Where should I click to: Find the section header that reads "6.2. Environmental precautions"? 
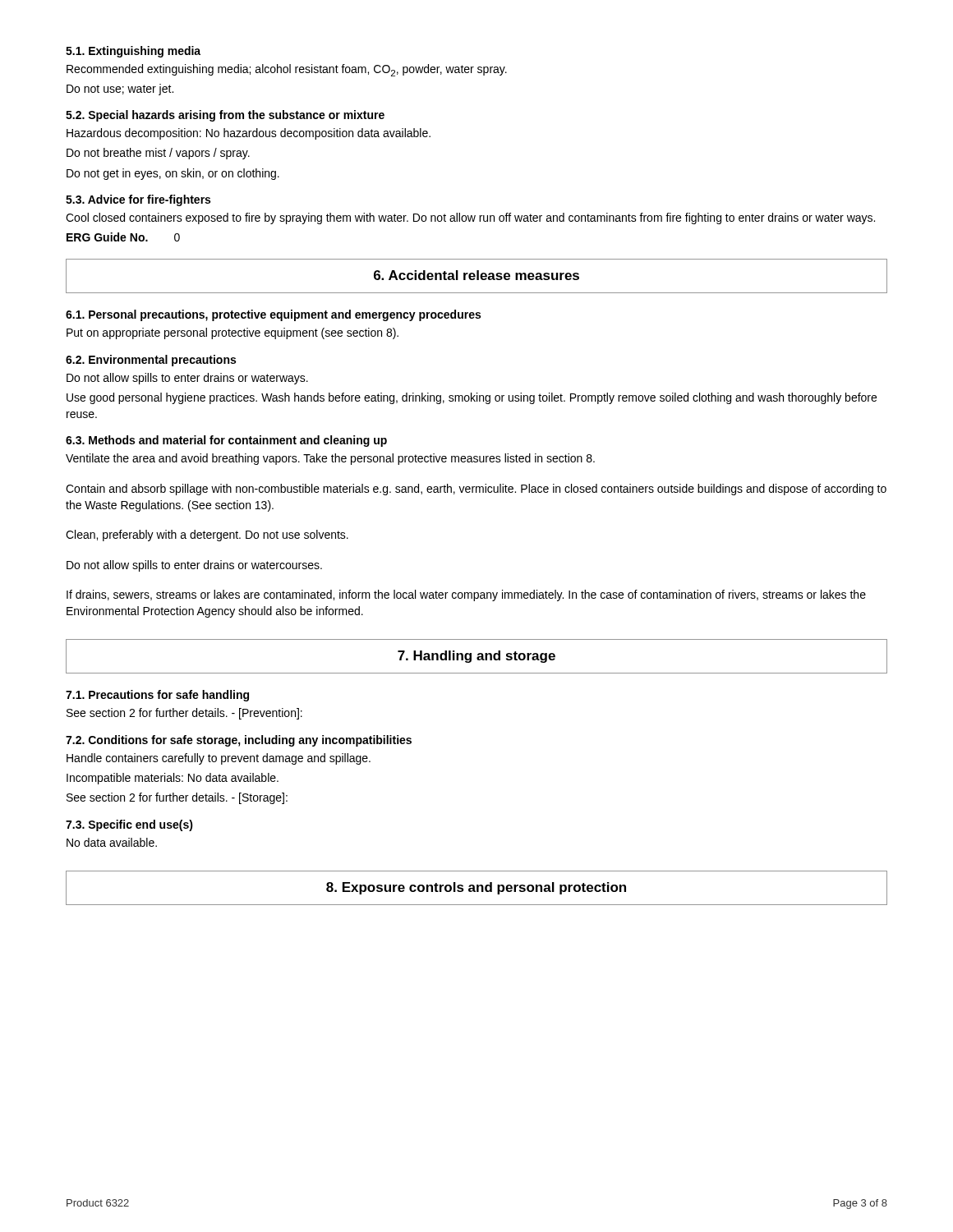(x=151, y=359)
